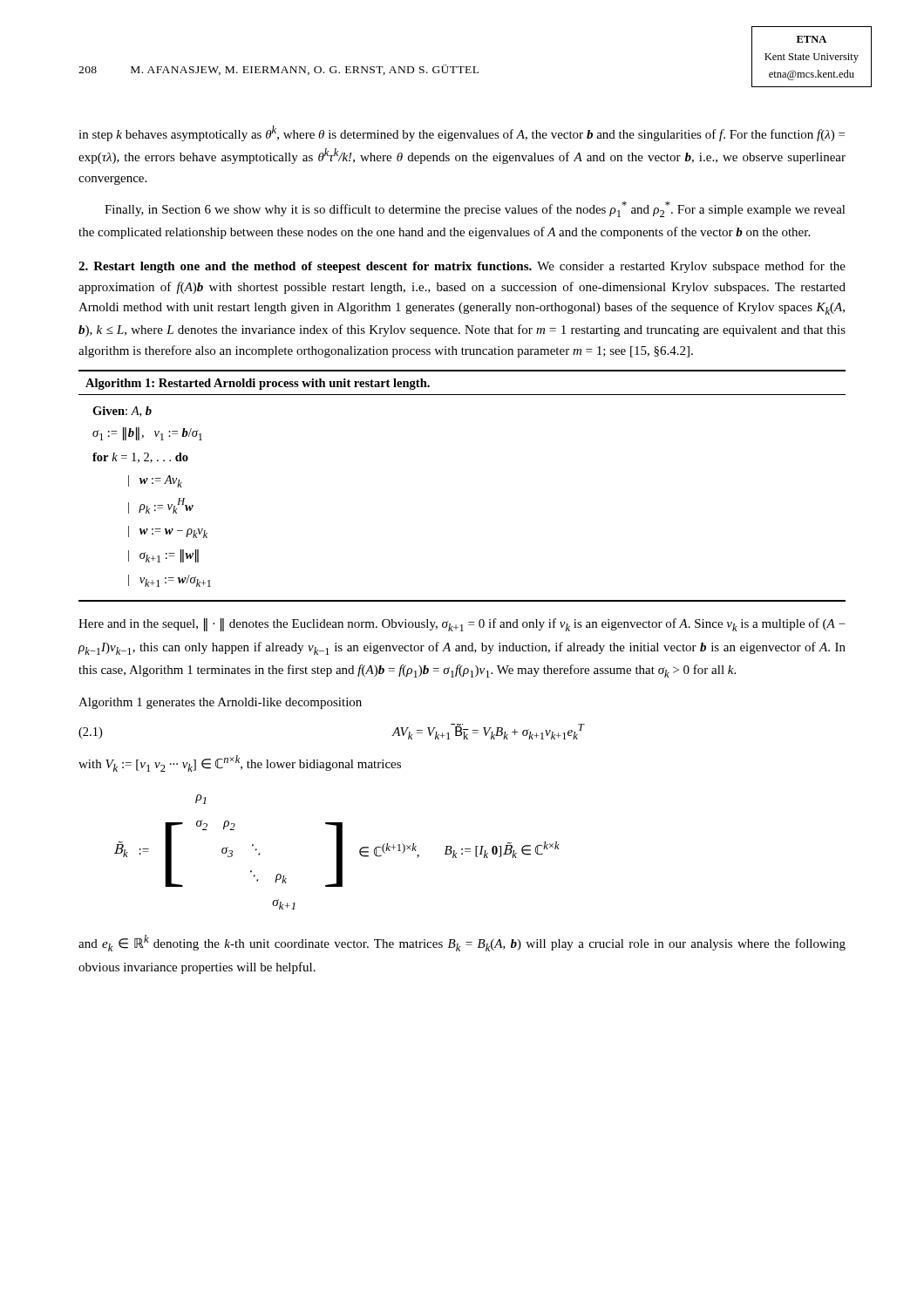This screenshot has height=1308, width=924.
Task: Locate the block of text that opens with "and ek ∈ ℝk denoting the k-th"
Action: [462, 955]
